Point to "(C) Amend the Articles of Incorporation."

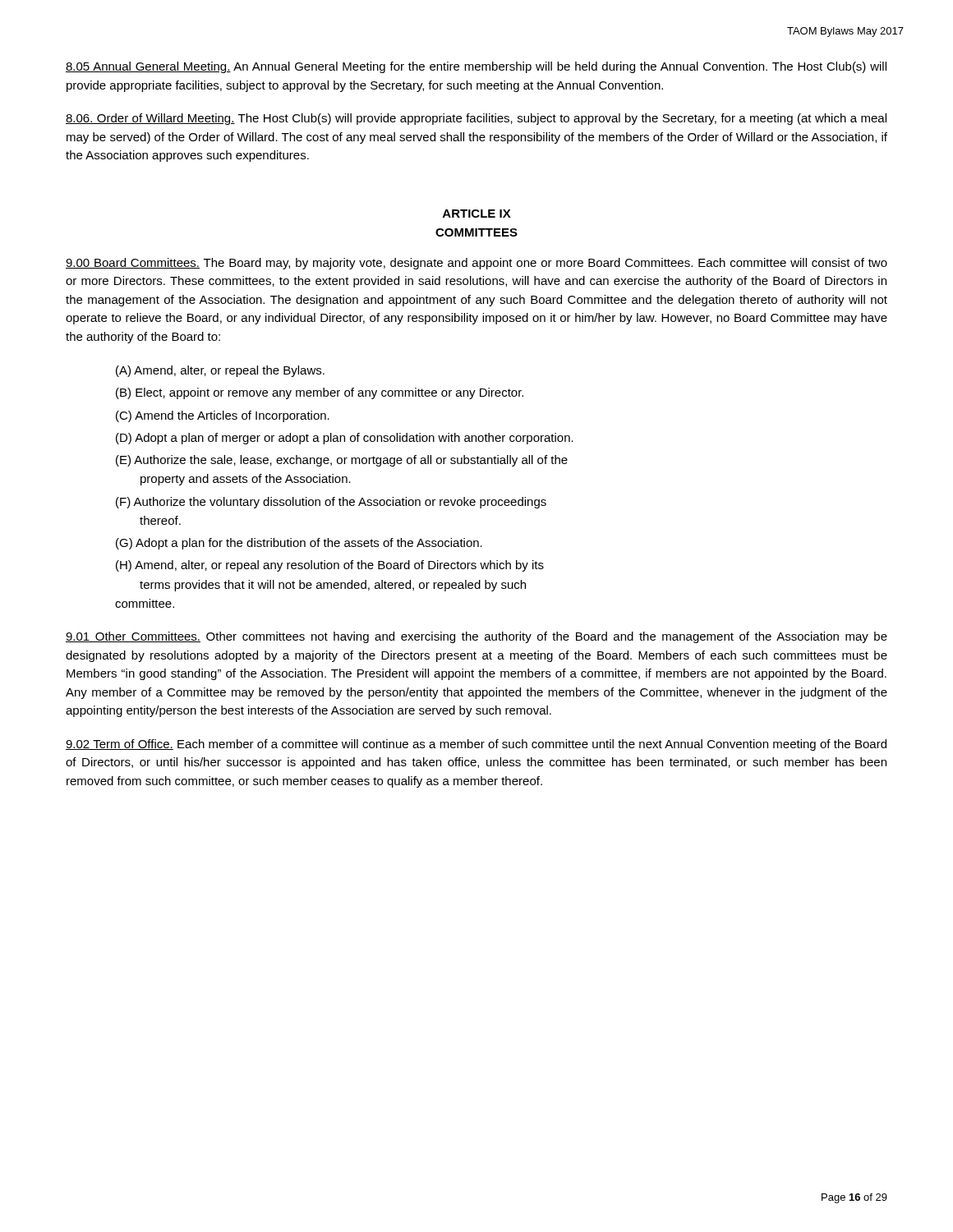pos(223,415)
